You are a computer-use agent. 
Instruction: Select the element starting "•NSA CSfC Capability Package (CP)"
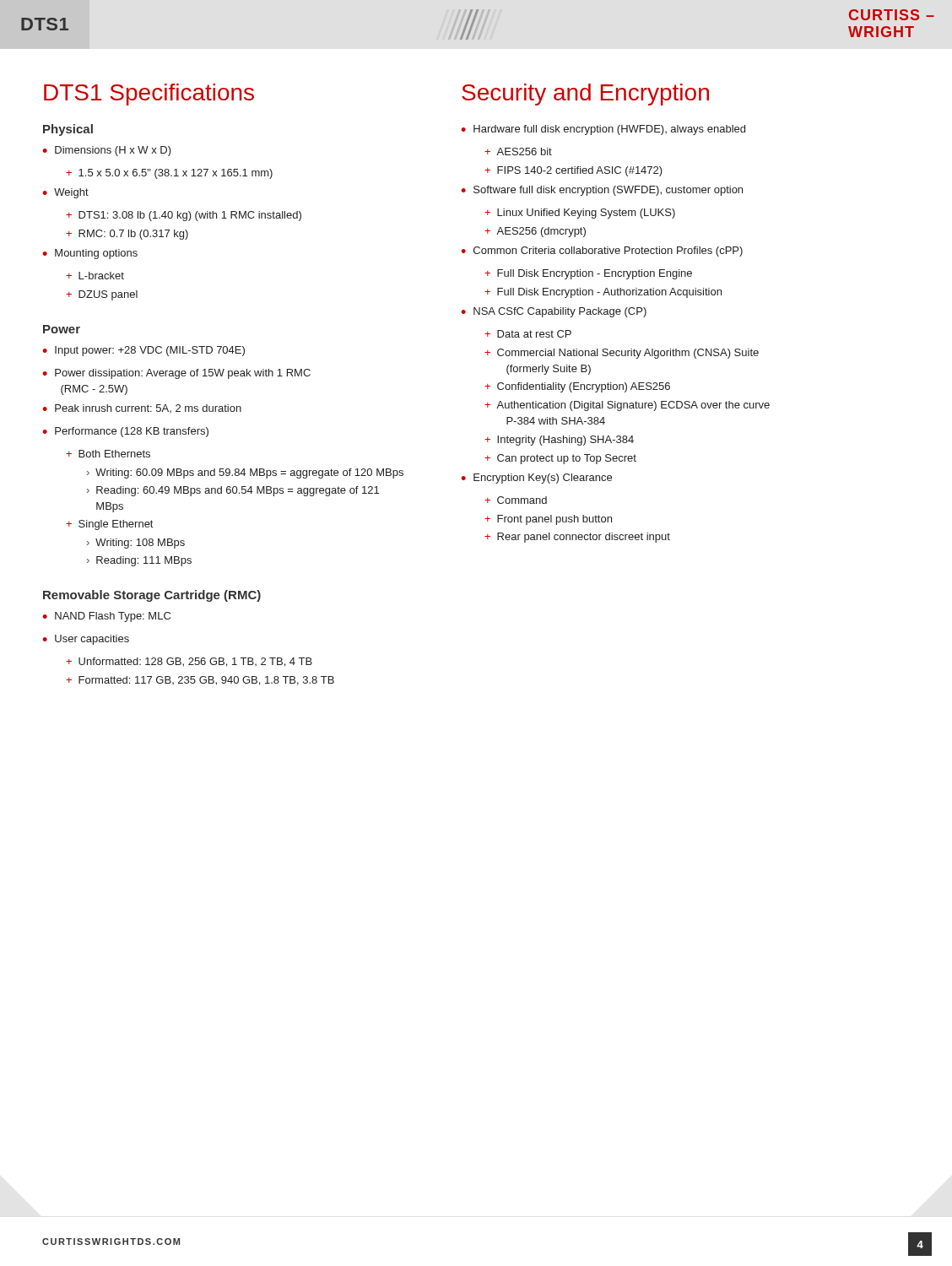coord(554,313)
